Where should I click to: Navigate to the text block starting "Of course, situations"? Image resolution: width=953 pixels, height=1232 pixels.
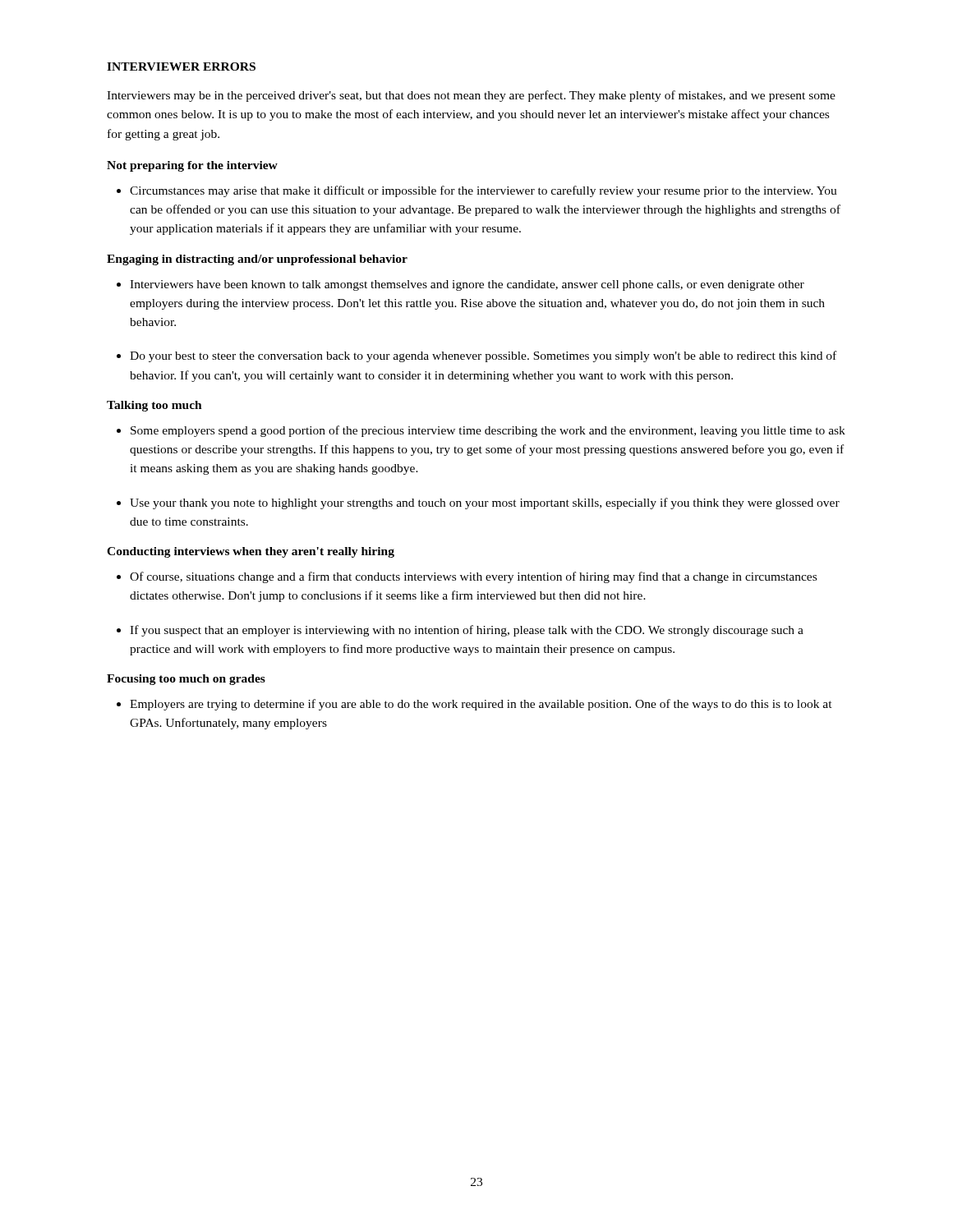(474, 586)
